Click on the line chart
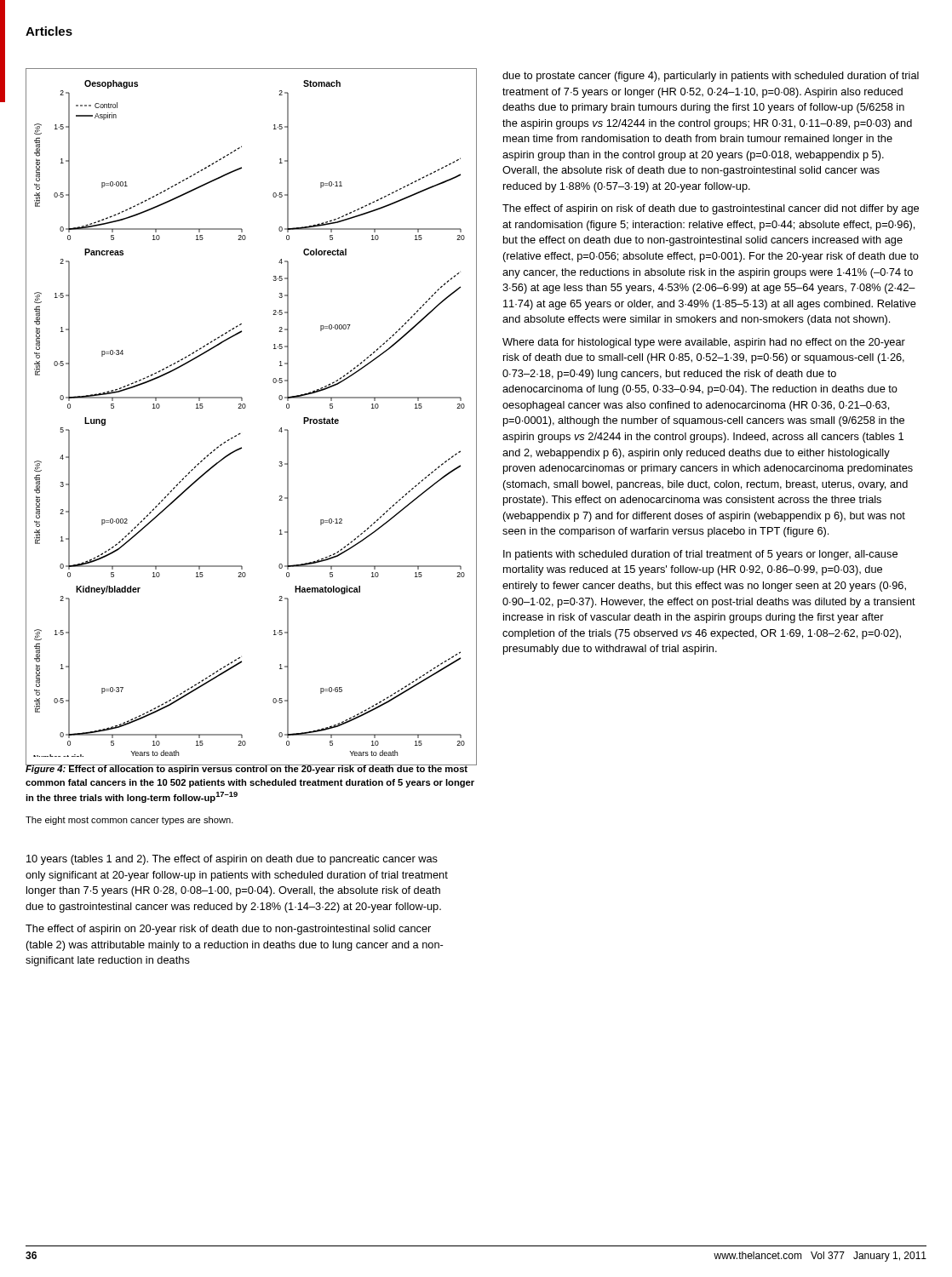 click(x=251, y=417)
